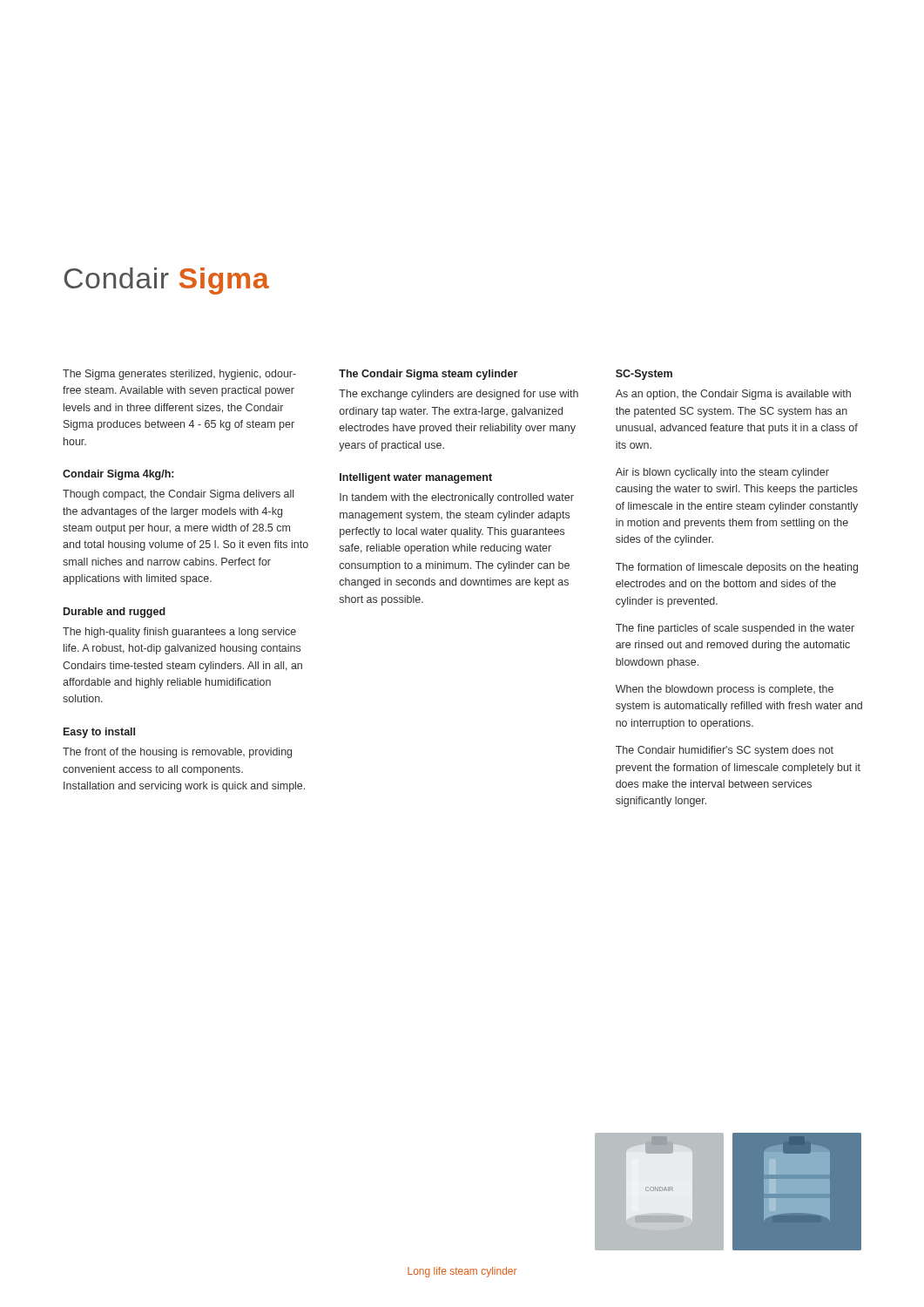Image resolution: width=924 pixels, height=1307 pixels.
Task: Click the passage that begins "Though compact, the Condair"
Action: click(x=187, y=537)
